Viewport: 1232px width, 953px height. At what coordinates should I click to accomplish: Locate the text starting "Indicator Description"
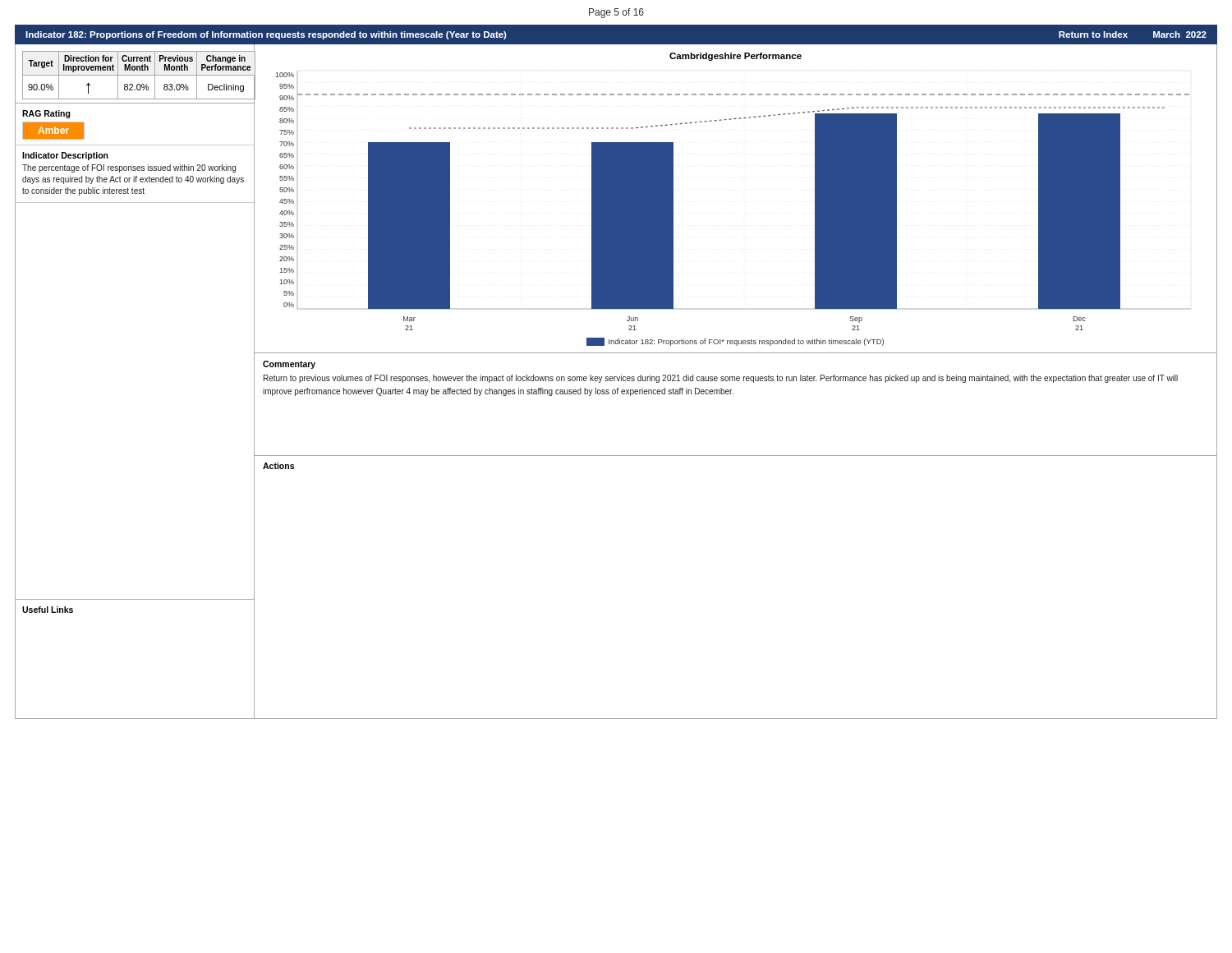coord(65,155)
